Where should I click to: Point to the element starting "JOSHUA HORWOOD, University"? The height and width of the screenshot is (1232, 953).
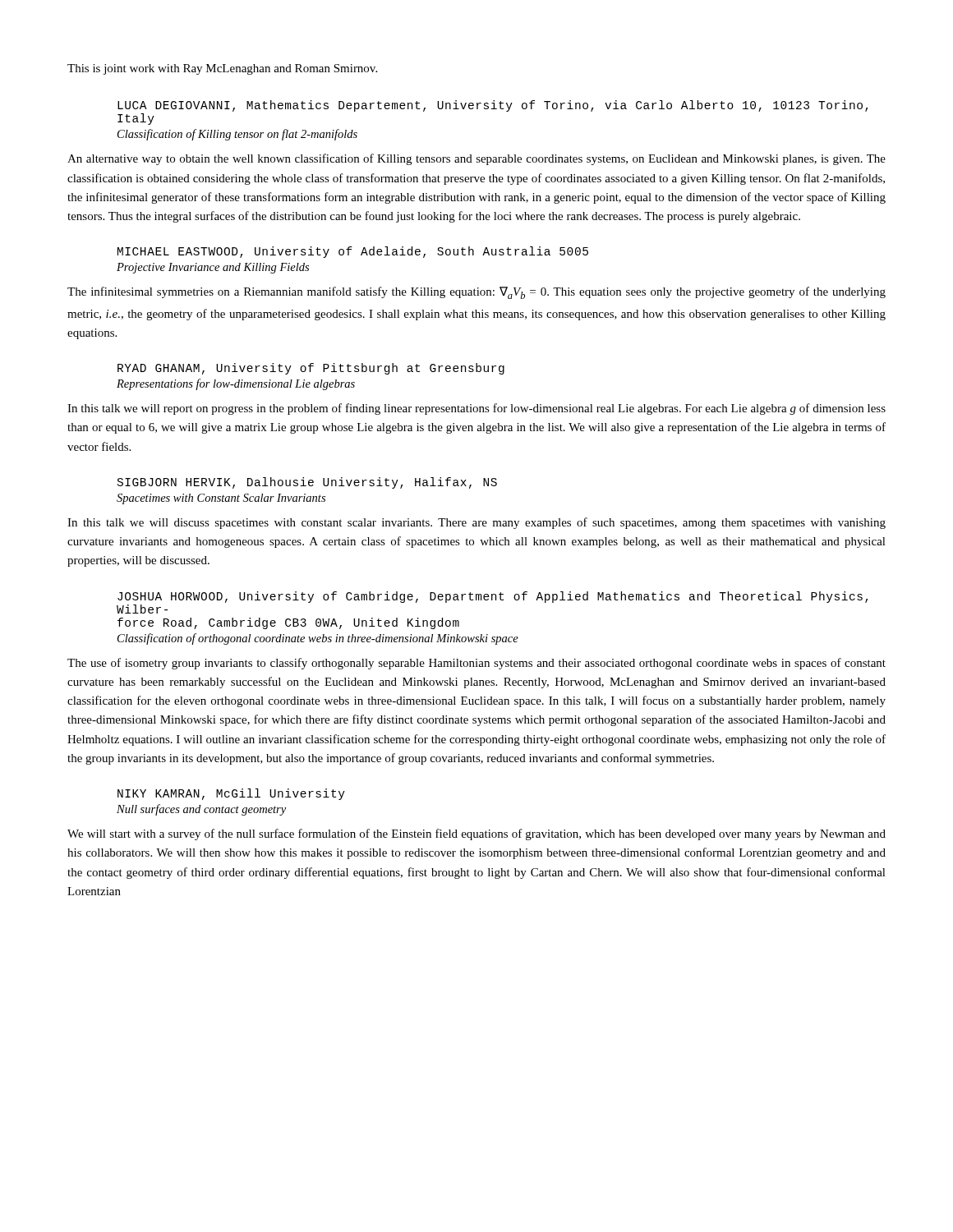pos(493,597)
